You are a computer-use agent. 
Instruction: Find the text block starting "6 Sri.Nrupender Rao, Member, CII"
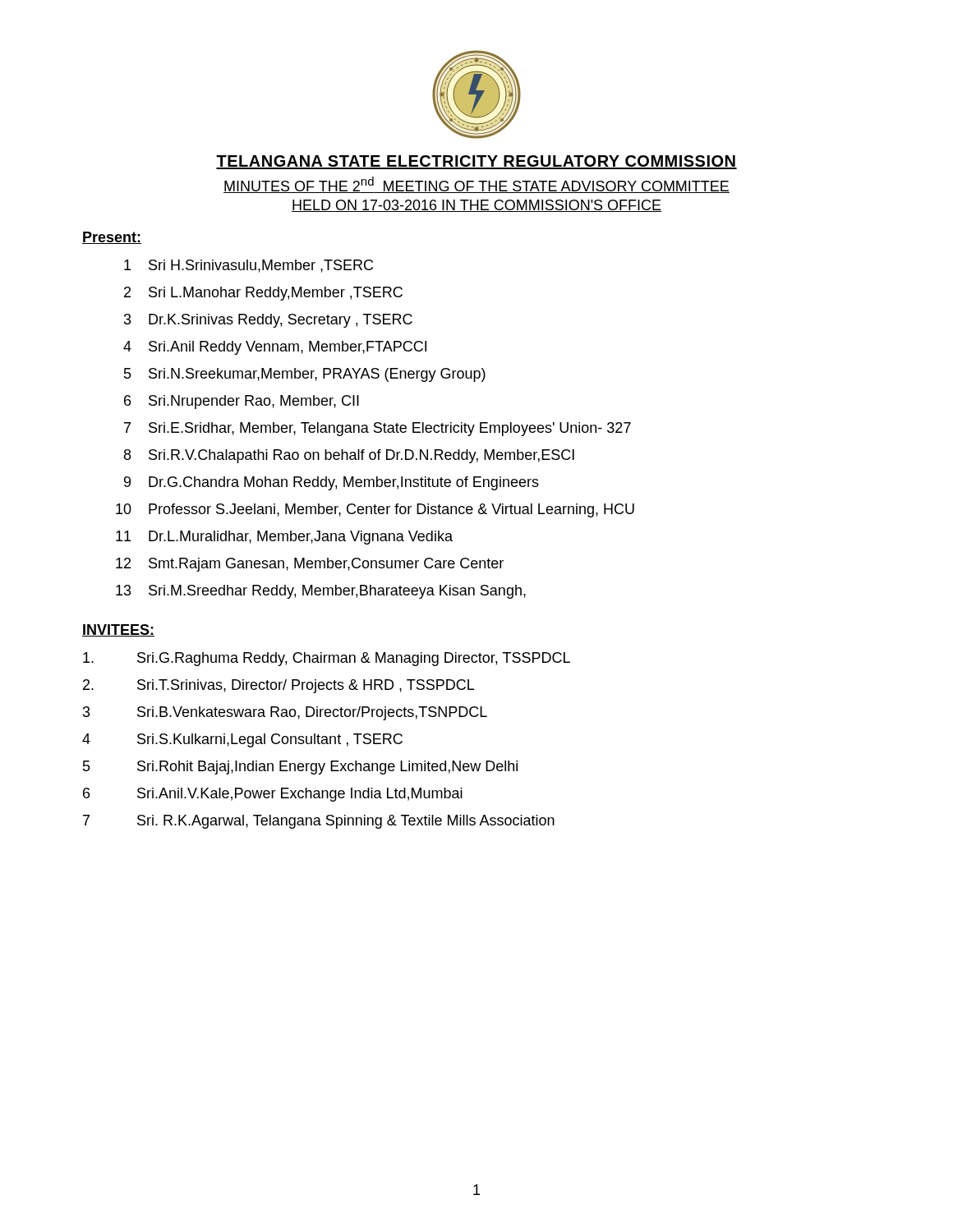click(x=242, y=402)
